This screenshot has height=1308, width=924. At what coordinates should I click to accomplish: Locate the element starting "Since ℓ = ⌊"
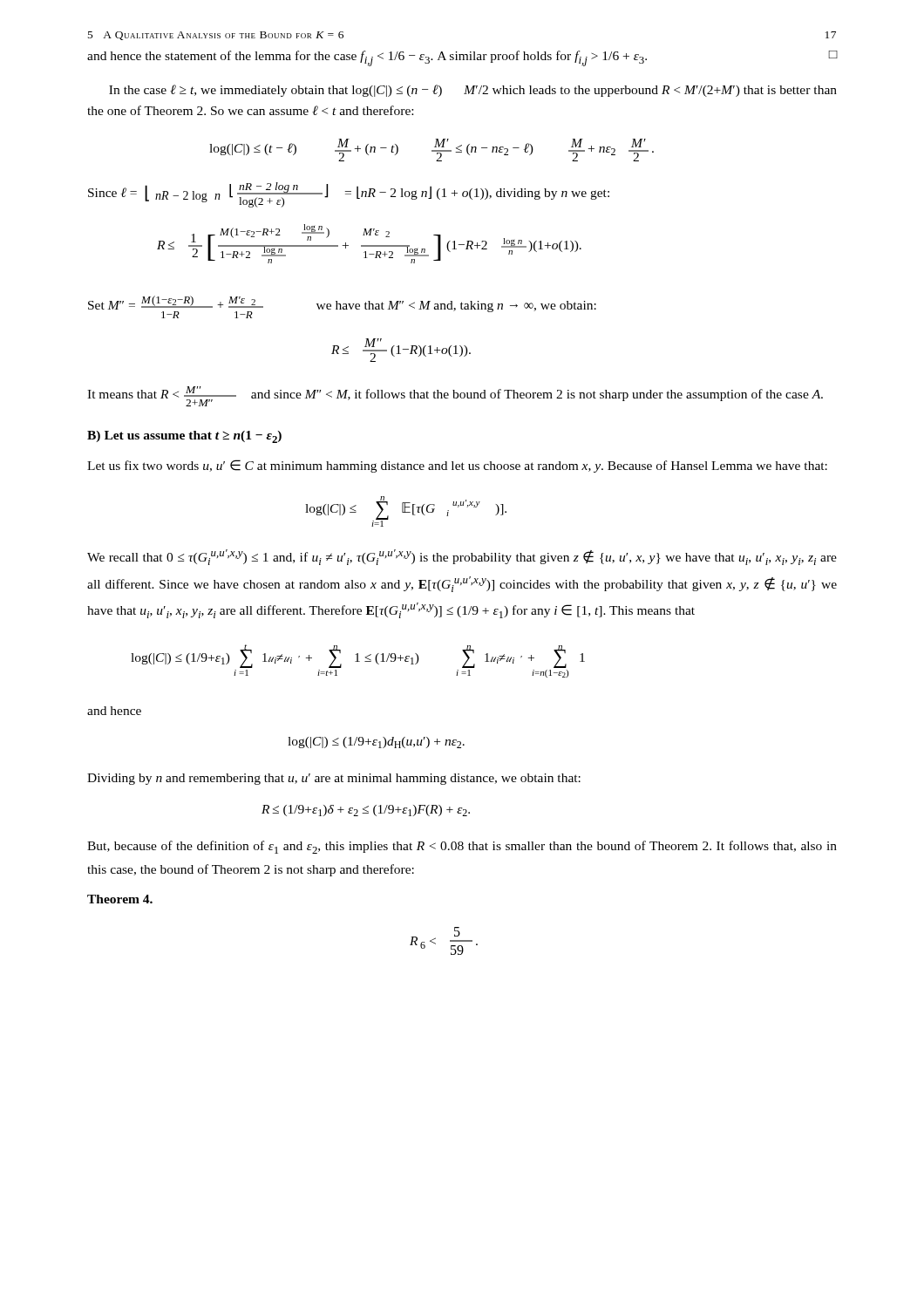click(x=349, y=194)
